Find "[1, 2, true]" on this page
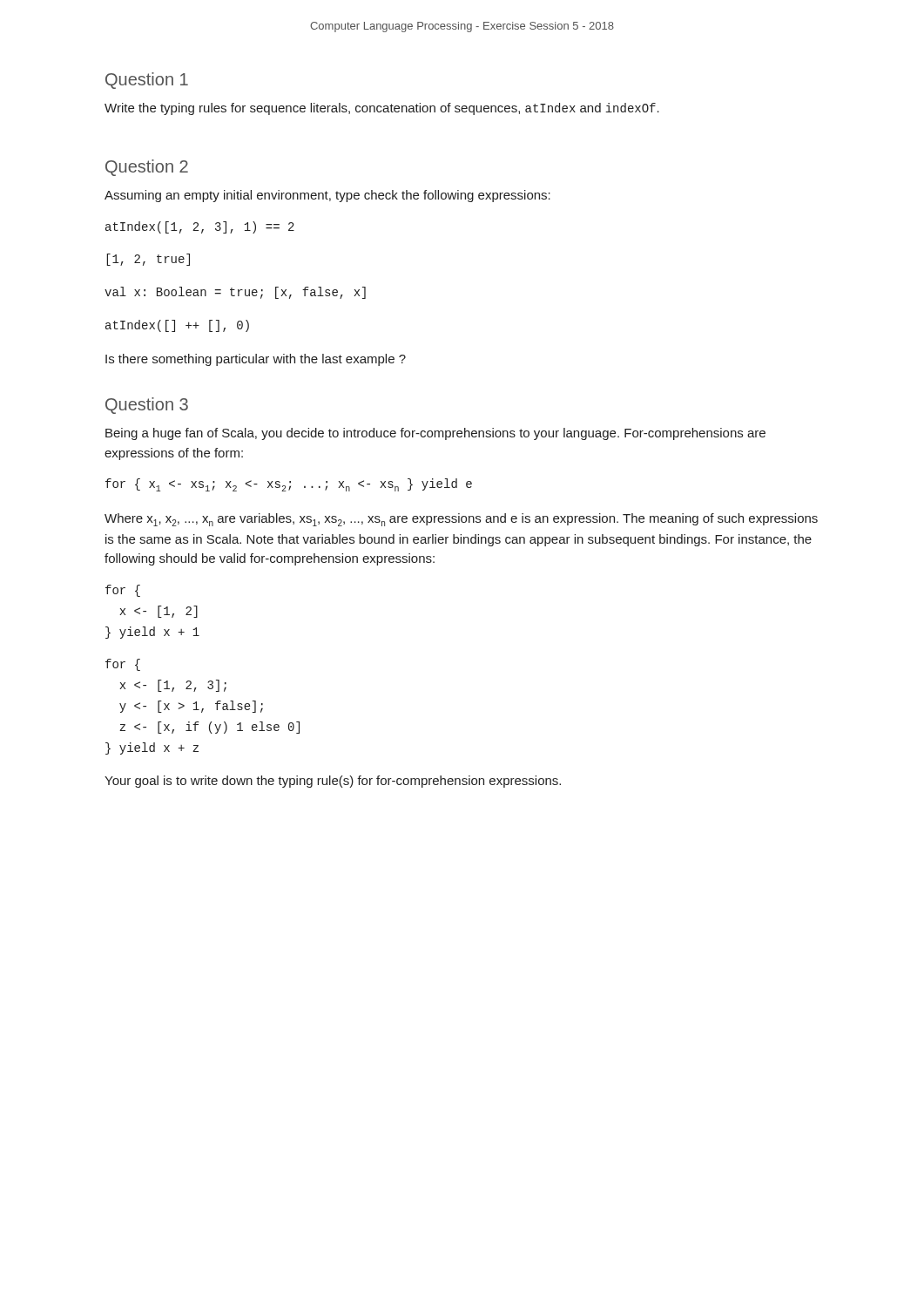Image resolution: width=924 pixels, height=1307 pixels. coord(148,260)
